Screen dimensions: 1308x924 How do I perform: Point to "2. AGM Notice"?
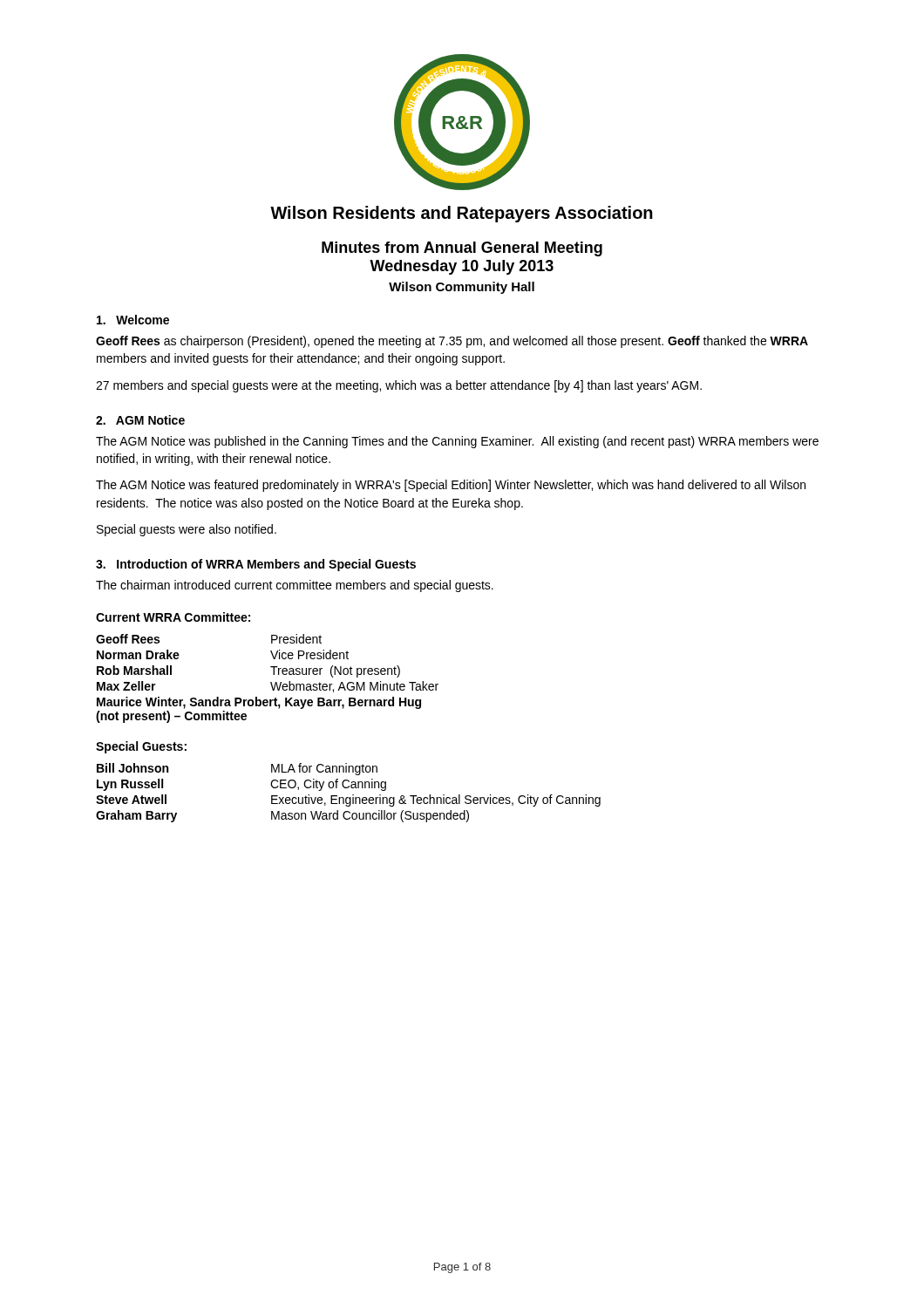140,420
